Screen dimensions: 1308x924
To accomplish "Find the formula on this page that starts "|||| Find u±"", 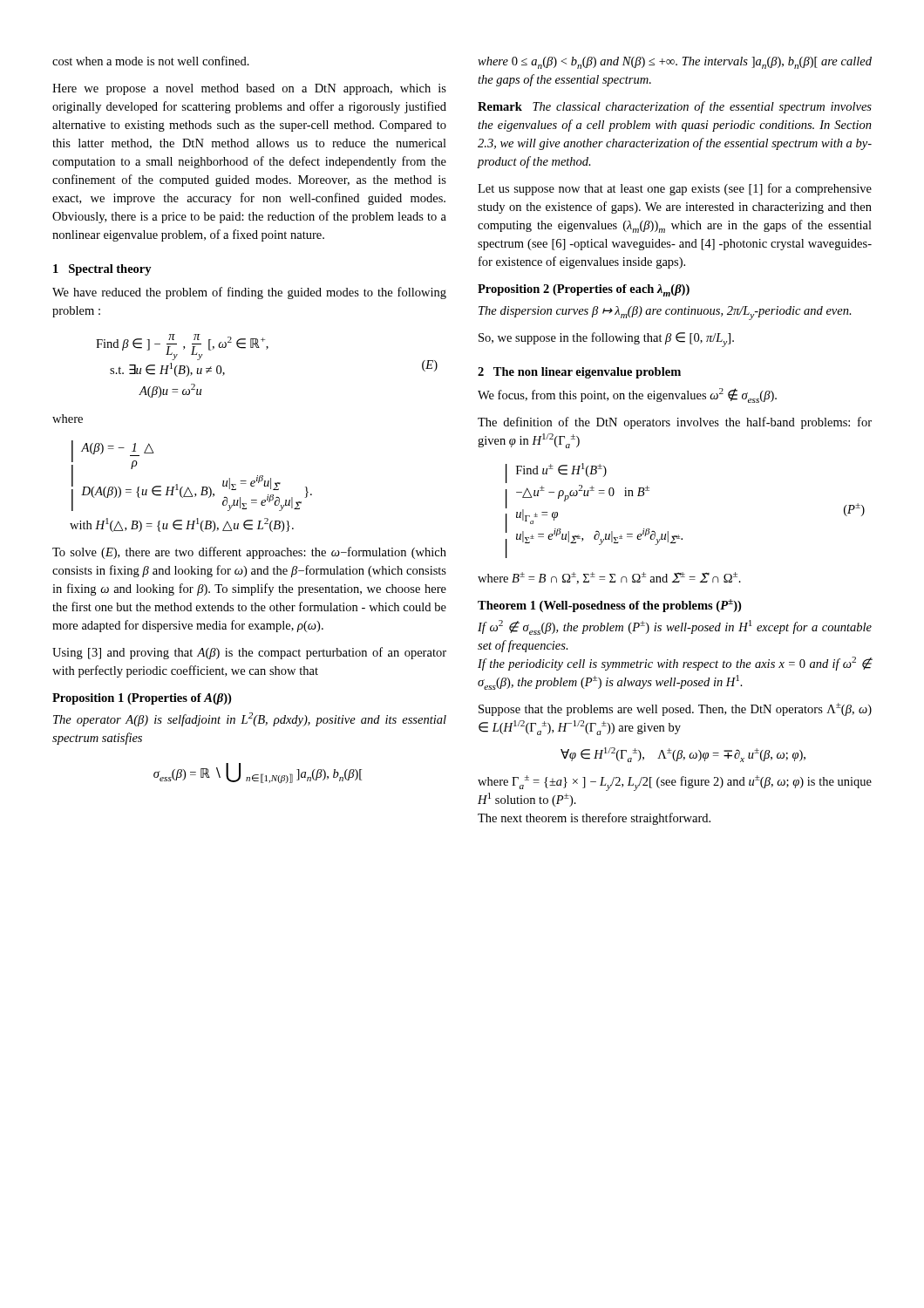I will click(683, 510).
